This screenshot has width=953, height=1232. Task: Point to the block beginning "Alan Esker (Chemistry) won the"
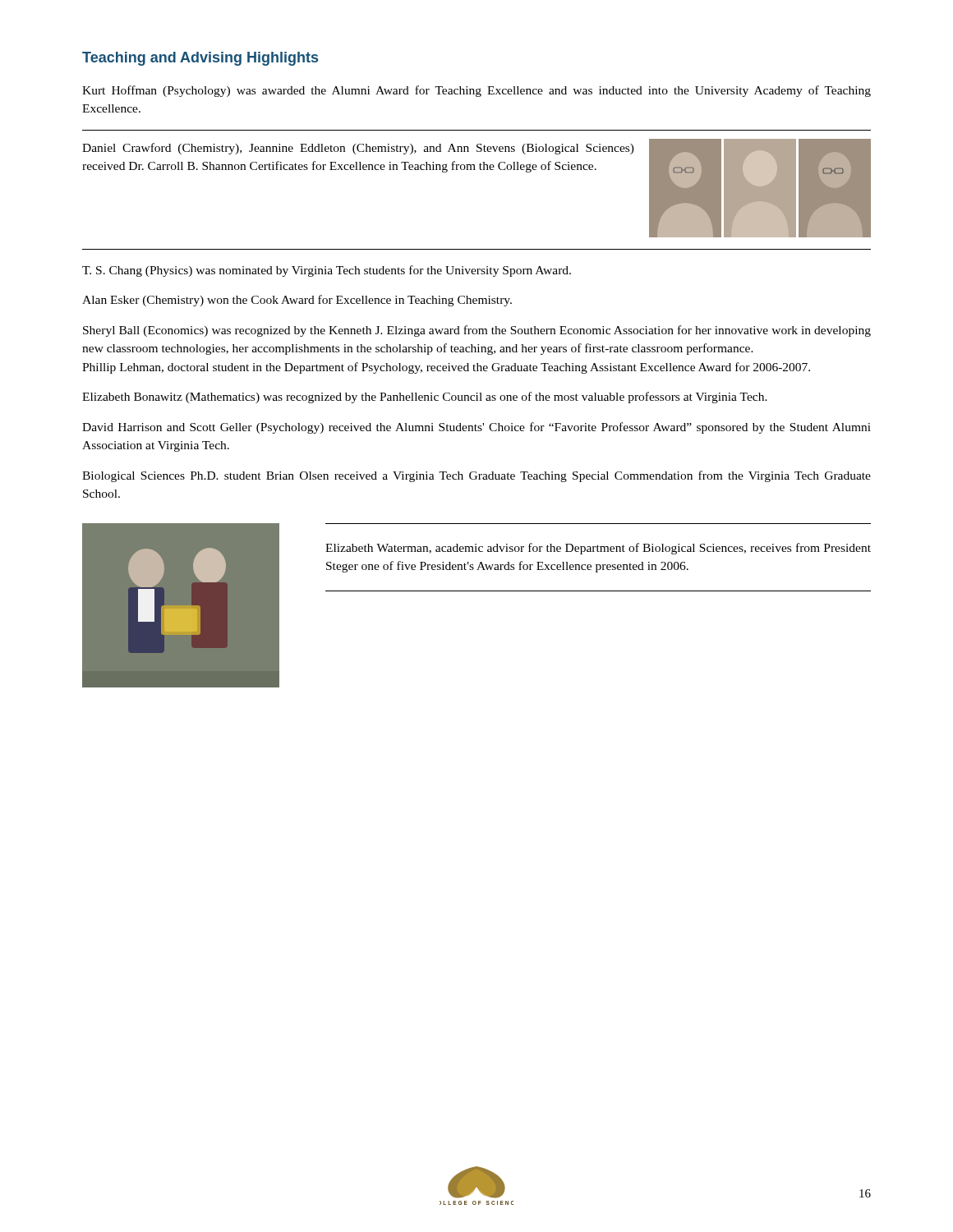pos(297,300)
